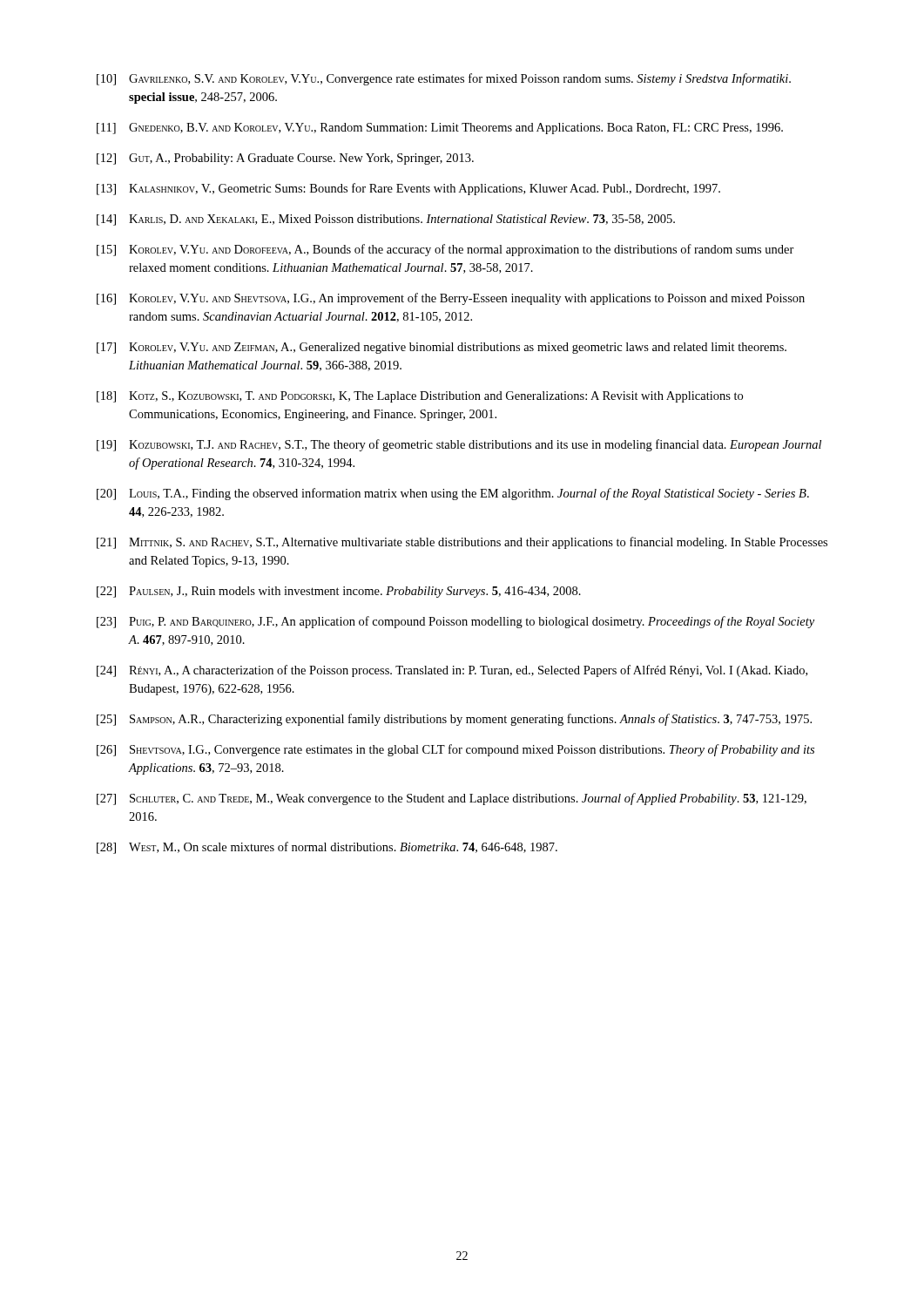This screenshot has height=1307, width=924.
Task: Navigate to the block starting "[23] Puig, P."
Action: pos(462,631)
